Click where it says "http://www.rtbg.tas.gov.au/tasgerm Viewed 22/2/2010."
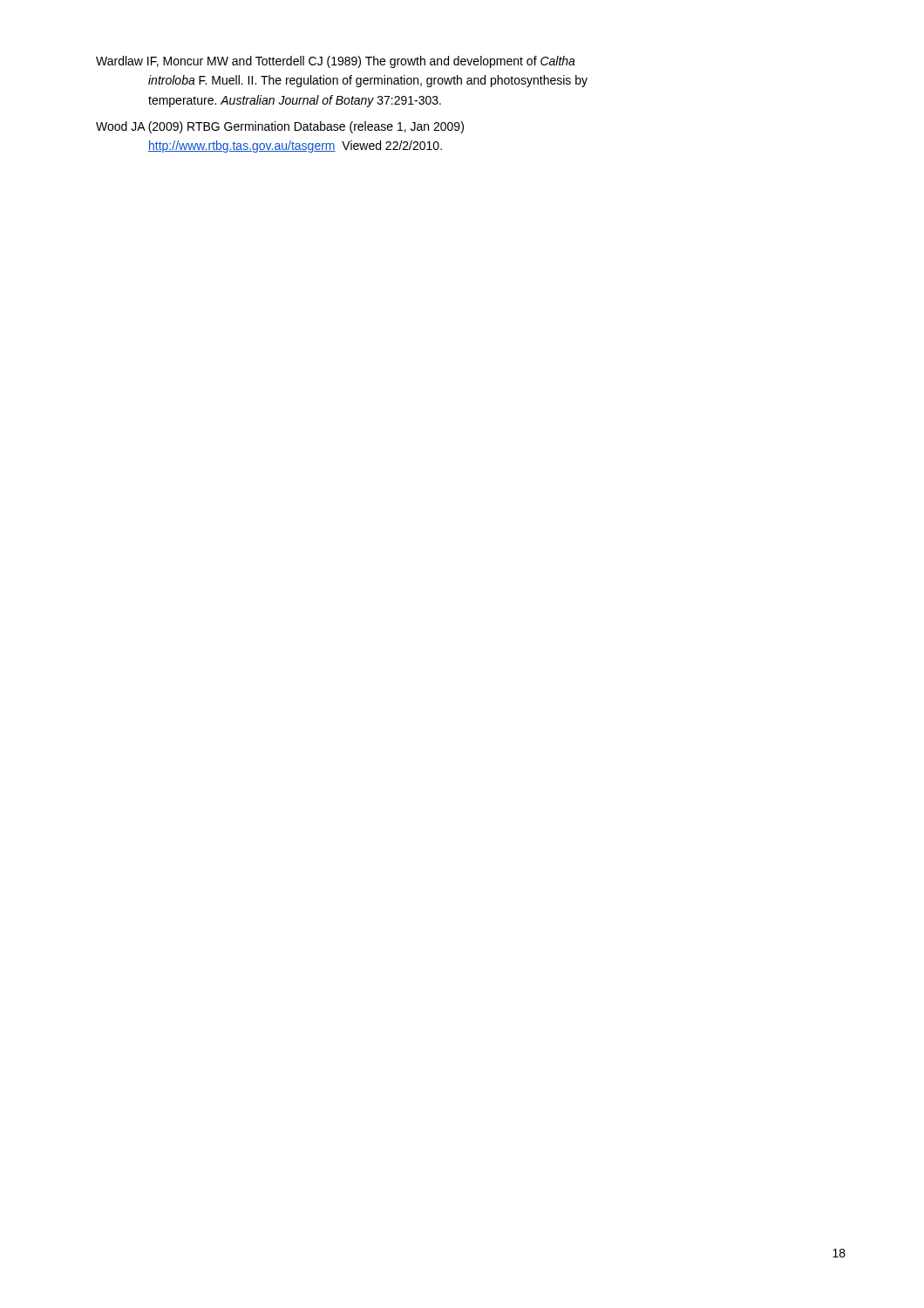Viewport: 924px width, 1308px height. coord(296,146)
